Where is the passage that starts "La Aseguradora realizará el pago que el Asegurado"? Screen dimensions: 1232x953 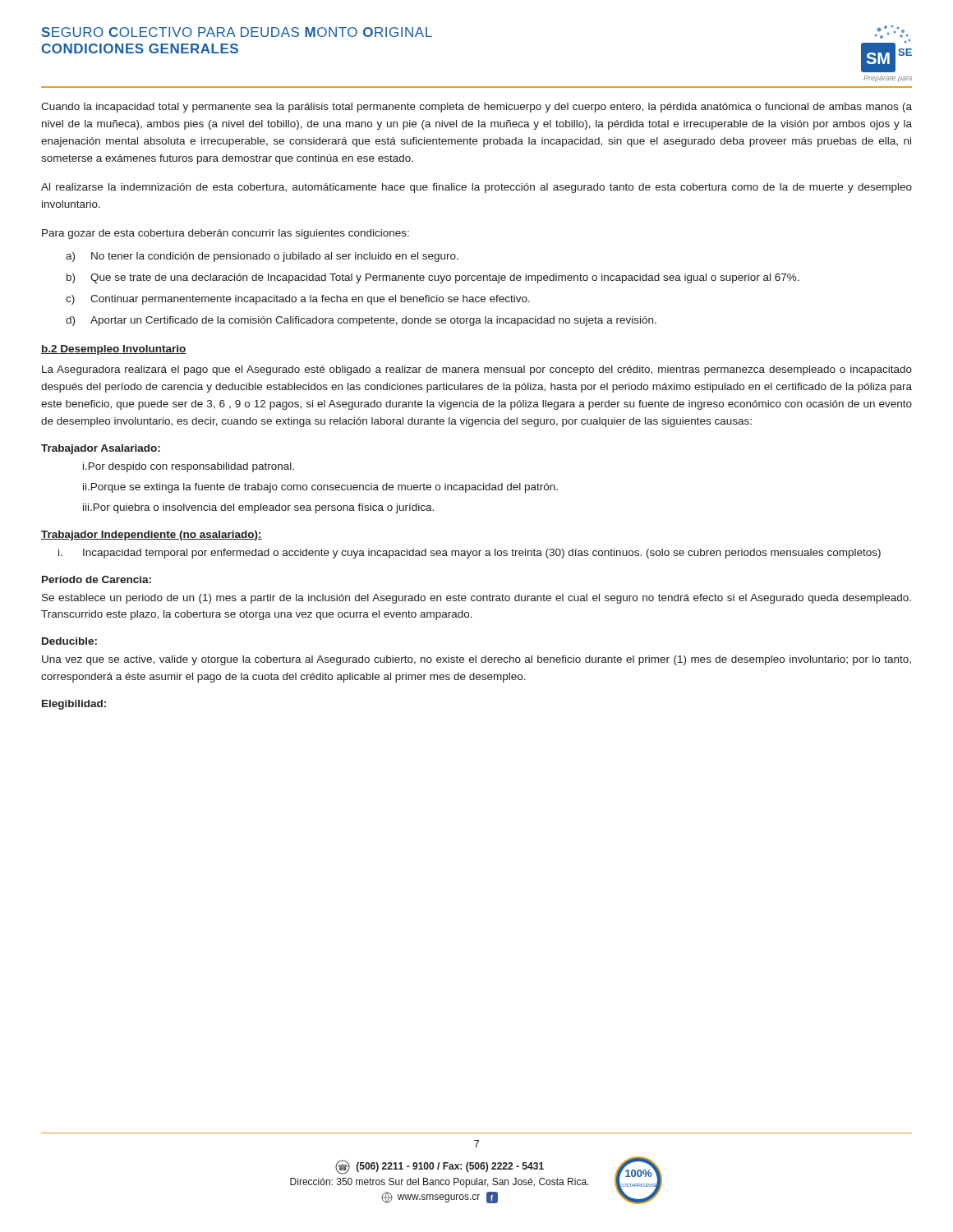(476, 395)
